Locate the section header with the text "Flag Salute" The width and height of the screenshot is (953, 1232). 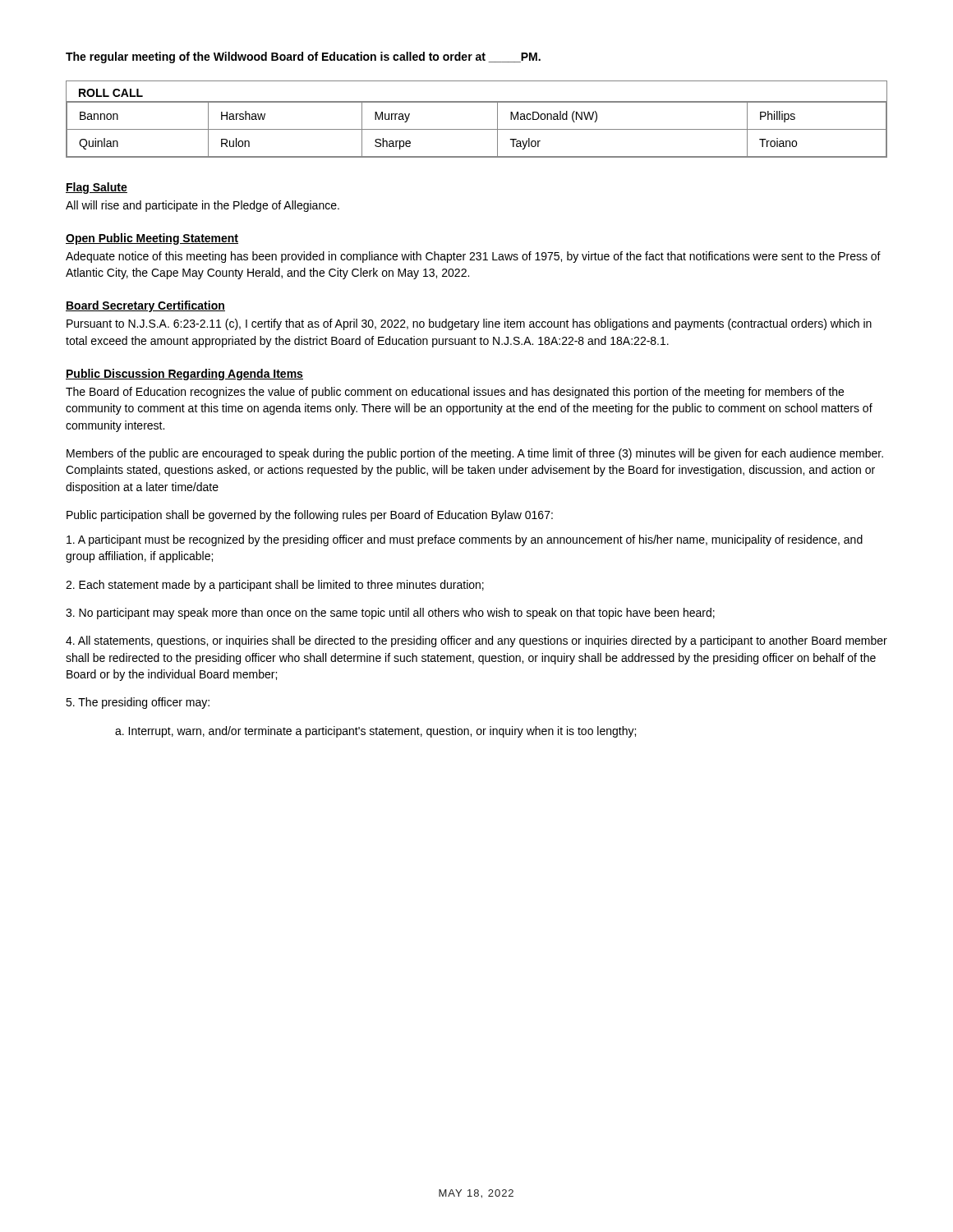point(96,187)
